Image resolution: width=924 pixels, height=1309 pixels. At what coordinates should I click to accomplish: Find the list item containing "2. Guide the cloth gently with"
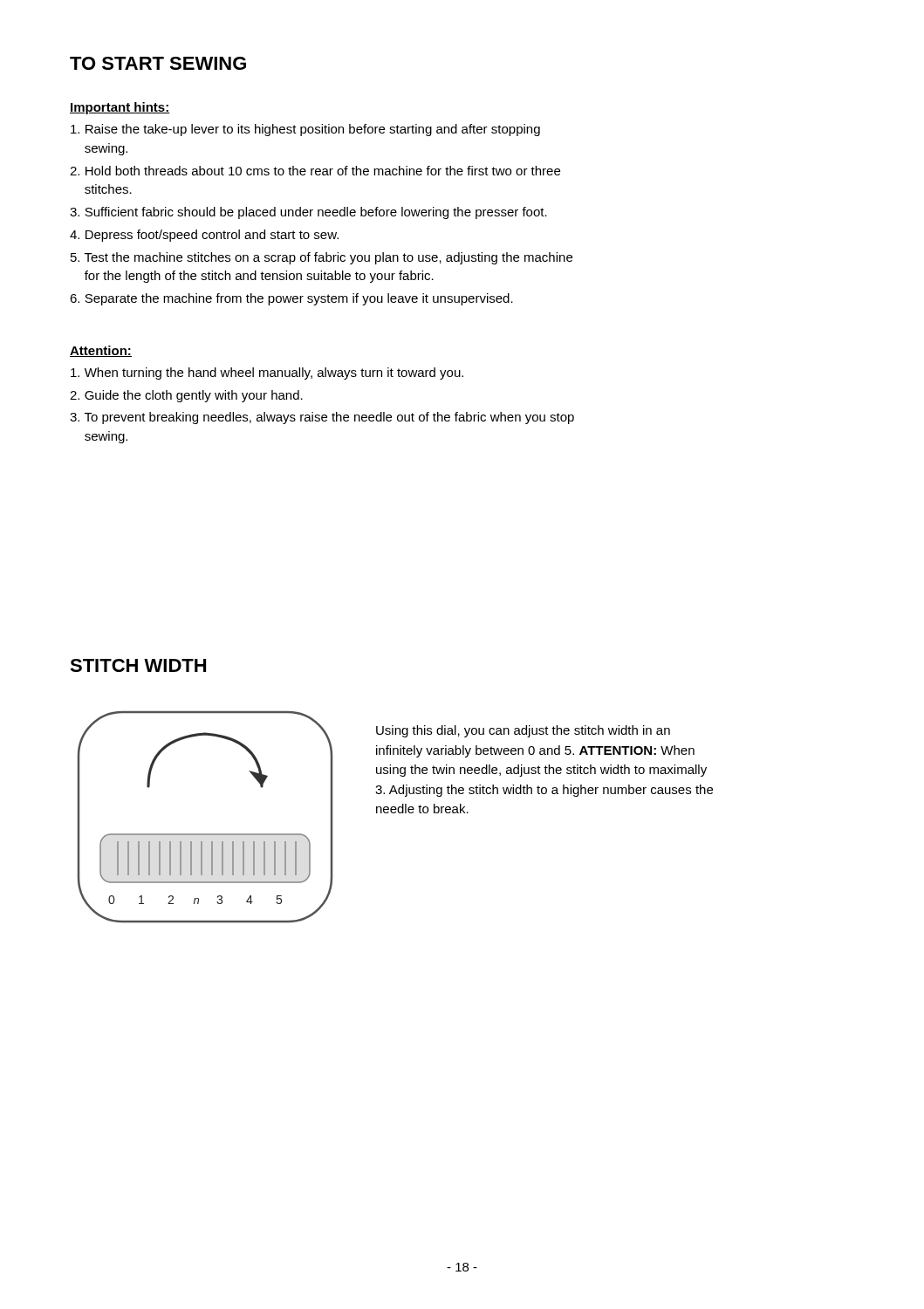coord(187,394)
